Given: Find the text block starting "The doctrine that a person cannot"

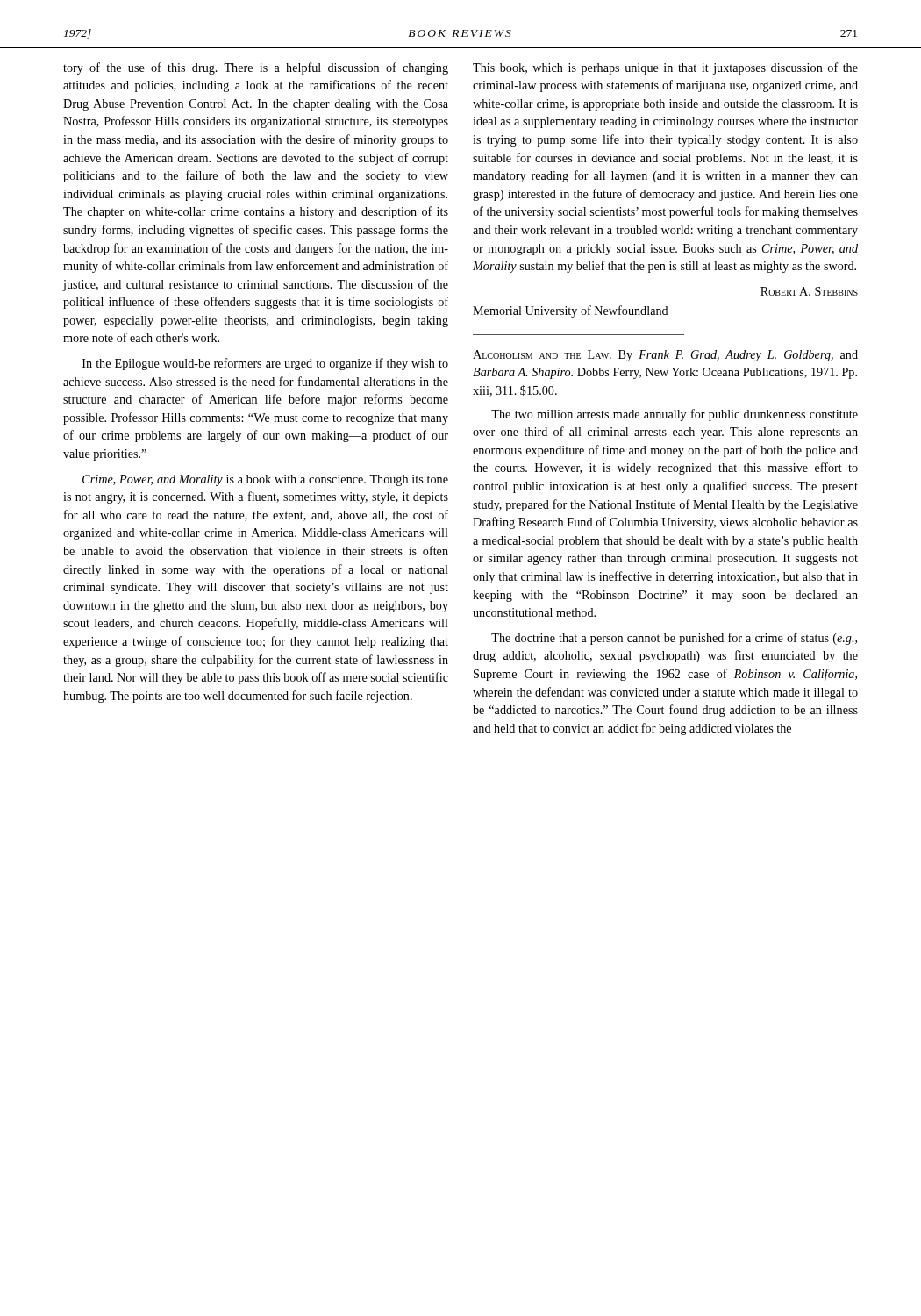Looking at the screenshot, I should (665, 683).
